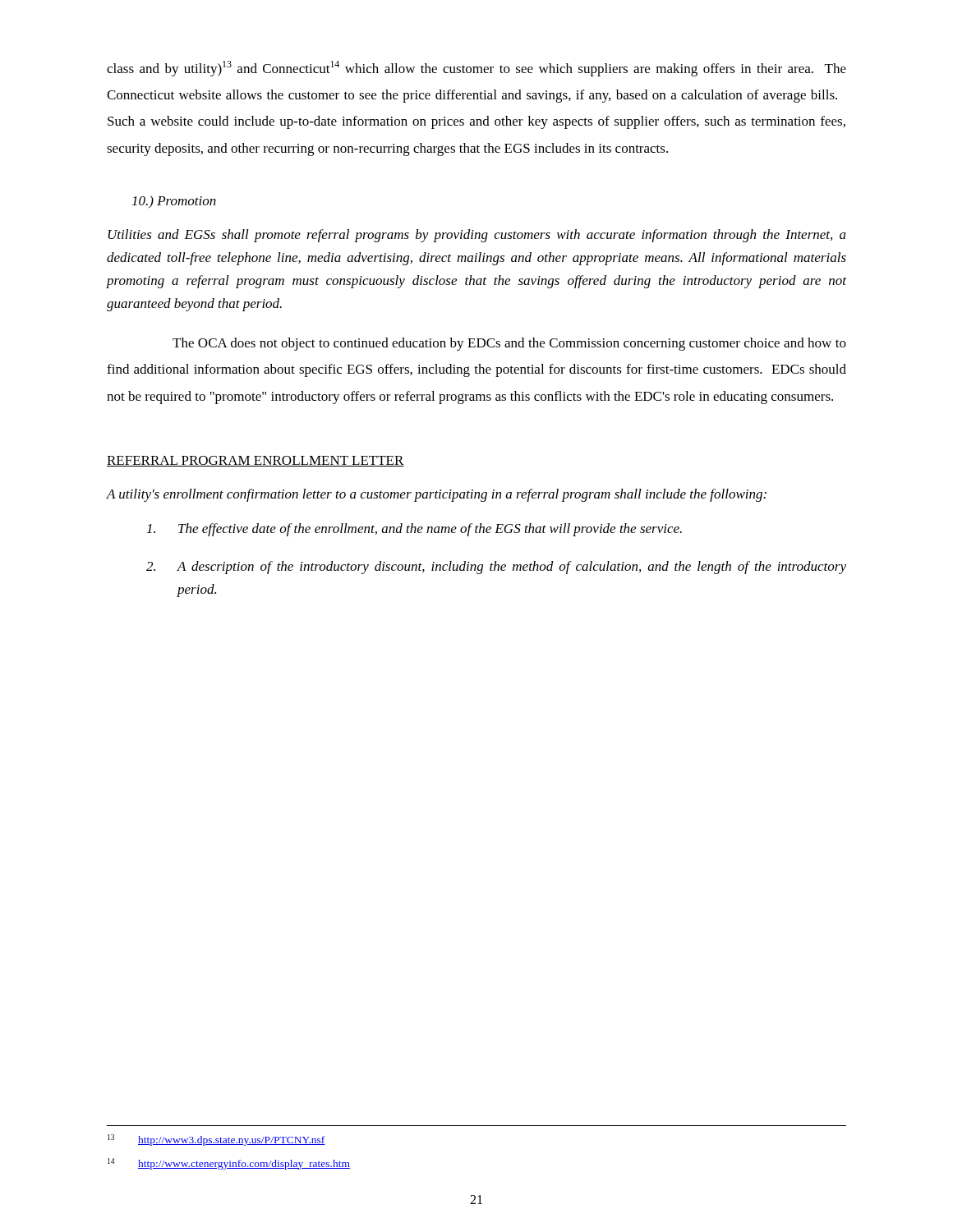This screenshot has width=953, height=1232.
Task: Point to the block beginning "A utility's enrollment confirmation"
Action: click(476, 494)
